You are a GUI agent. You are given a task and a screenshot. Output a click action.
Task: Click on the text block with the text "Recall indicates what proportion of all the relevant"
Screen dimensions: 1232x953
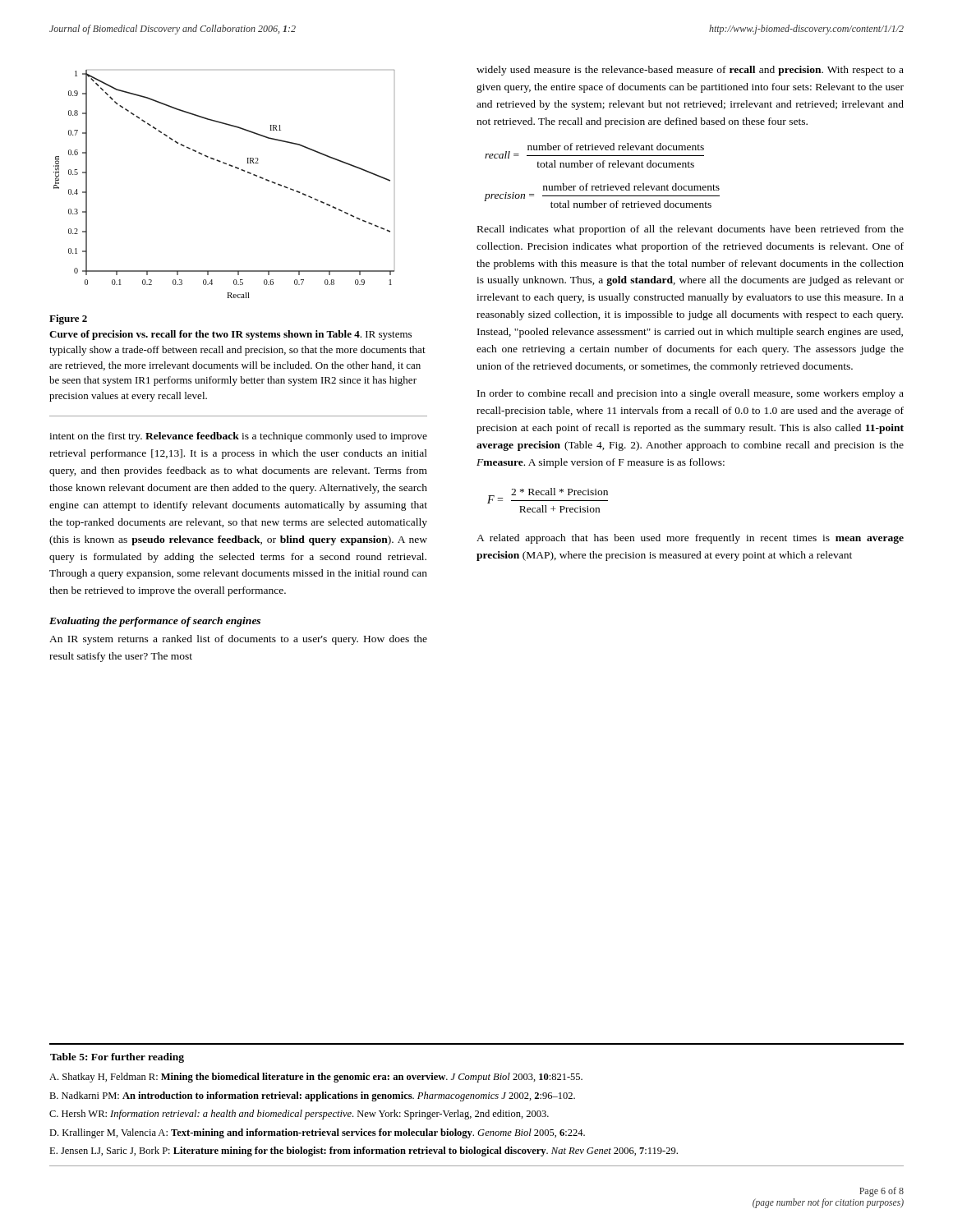pyautogui.click(x=690, y=297)
